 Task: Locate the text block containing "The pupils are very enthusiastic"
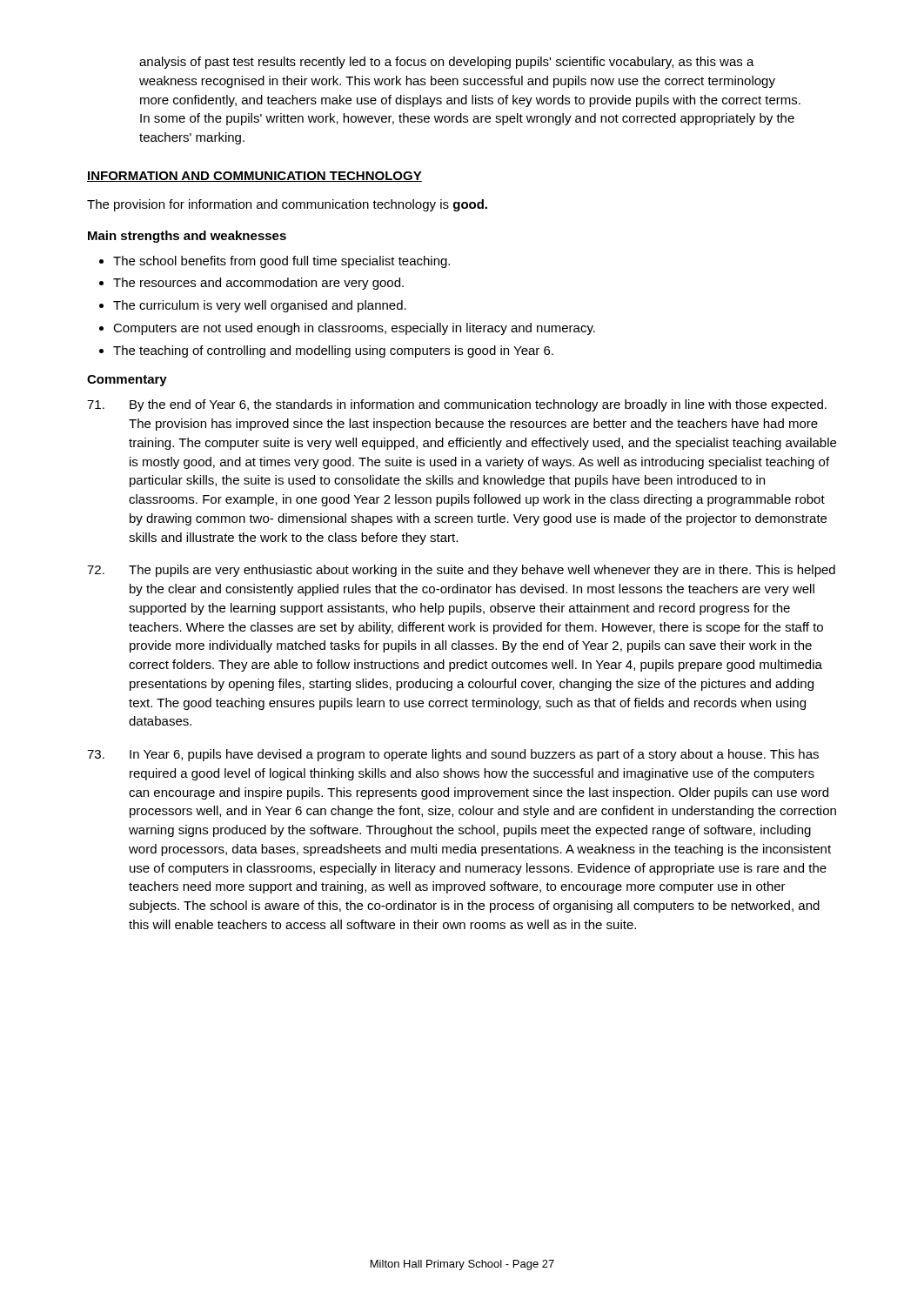[x=462, y=646]
